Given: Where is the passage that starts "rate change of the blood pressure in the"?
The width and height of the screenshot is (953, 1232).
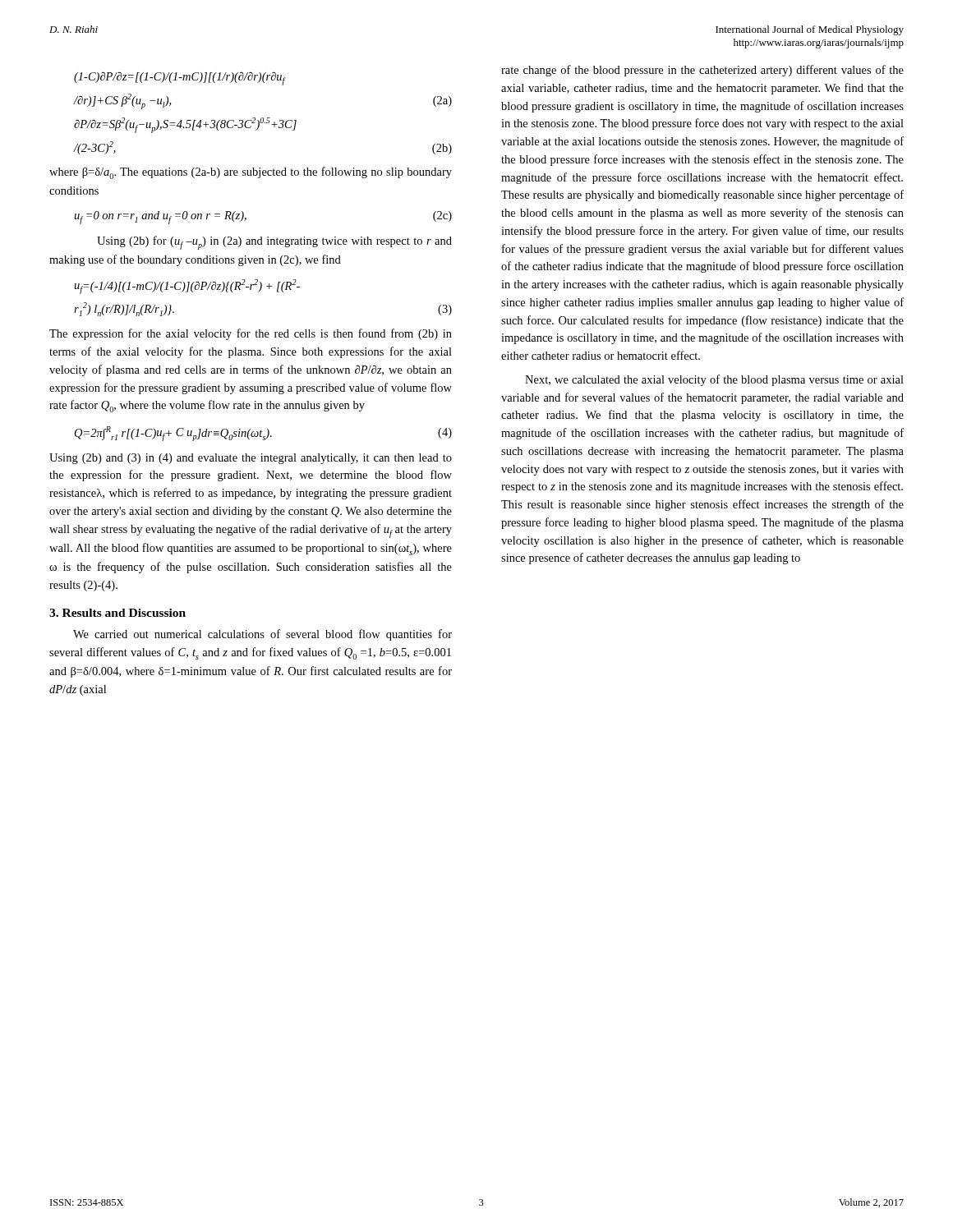Looking at the screenshot, I should 702,213.
